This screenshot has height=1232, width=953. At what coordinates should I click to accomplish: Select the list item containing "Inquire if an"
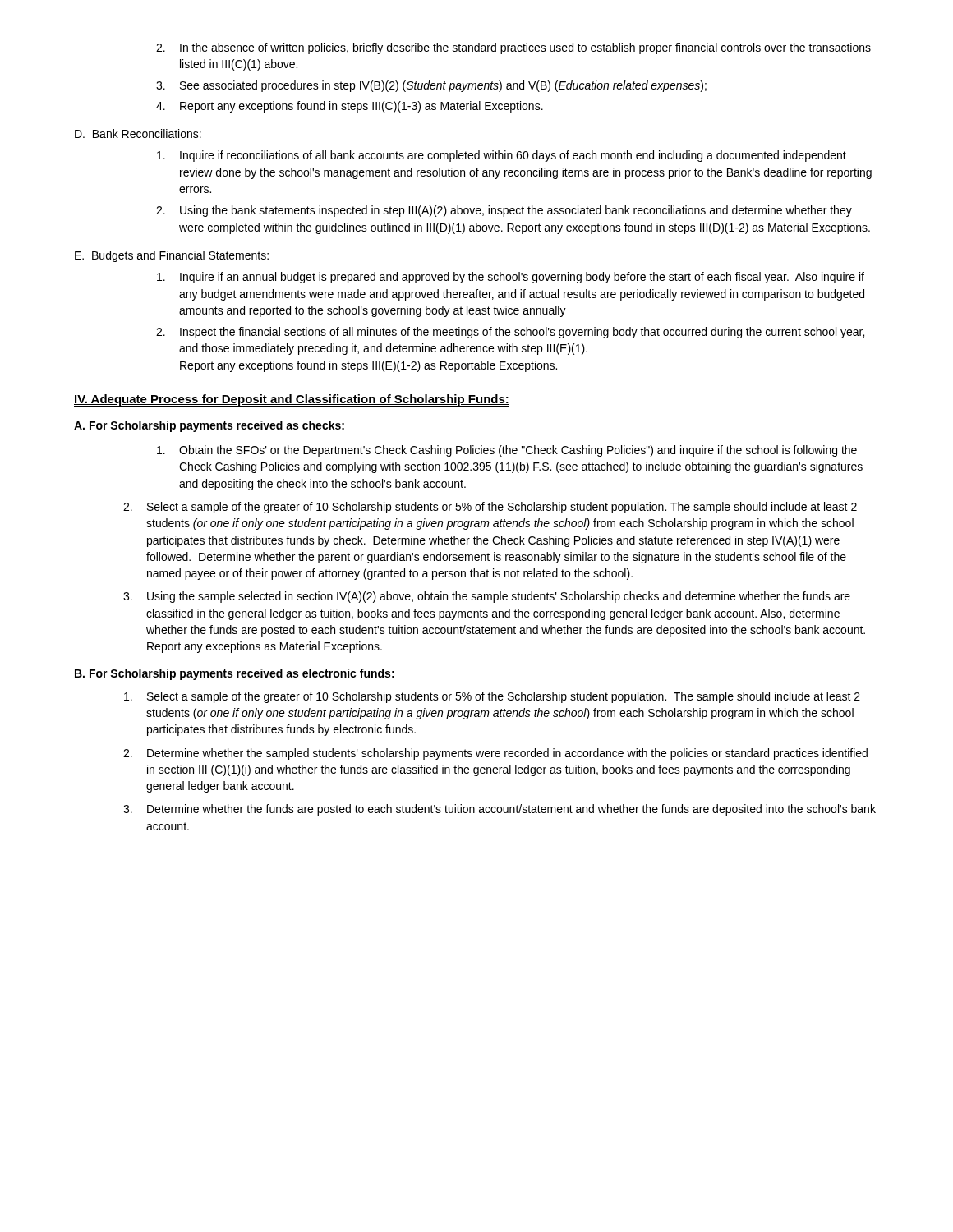(518, 294)
